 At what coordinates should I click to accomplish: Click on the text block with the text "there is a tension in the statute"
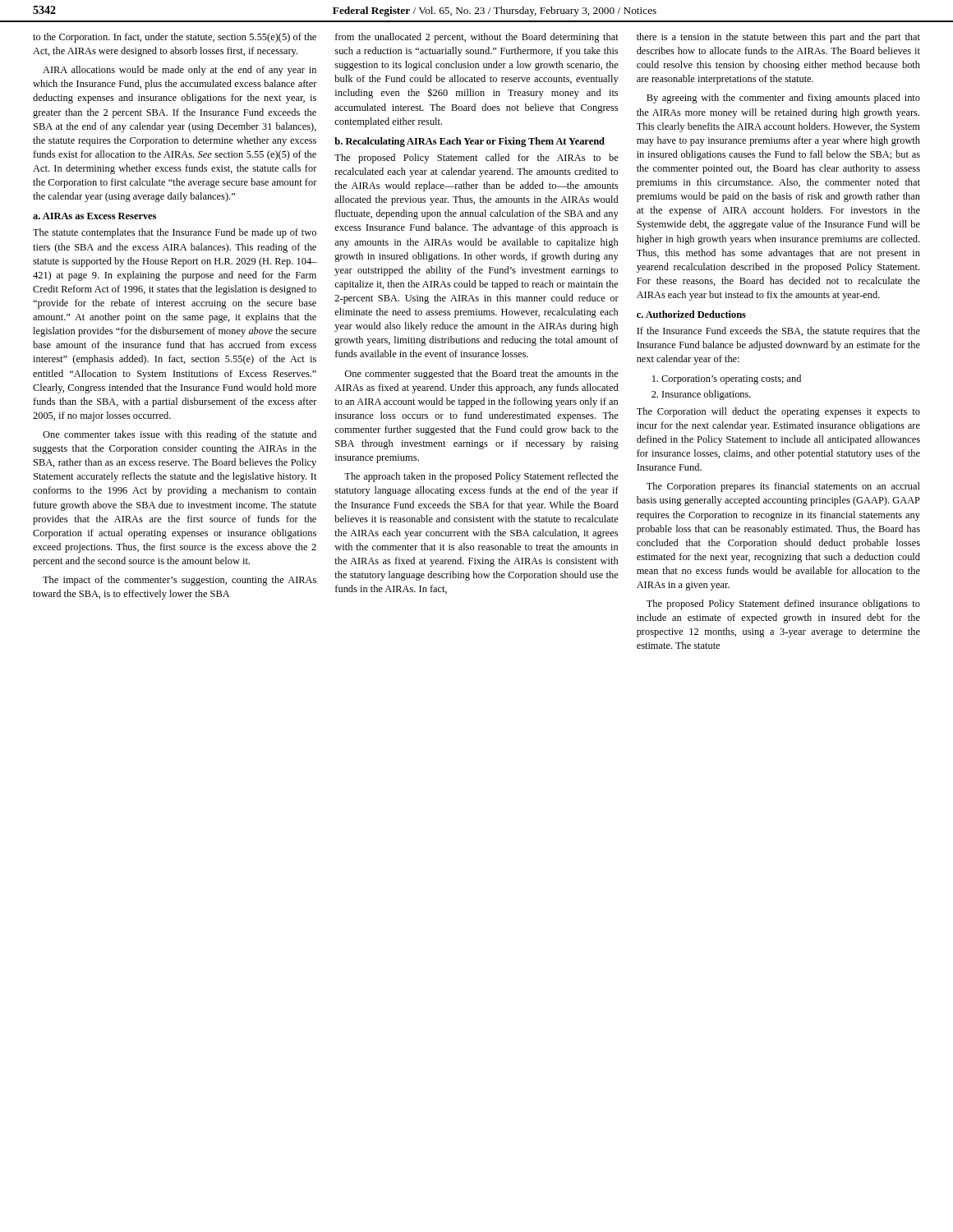(x=778, y=166)
